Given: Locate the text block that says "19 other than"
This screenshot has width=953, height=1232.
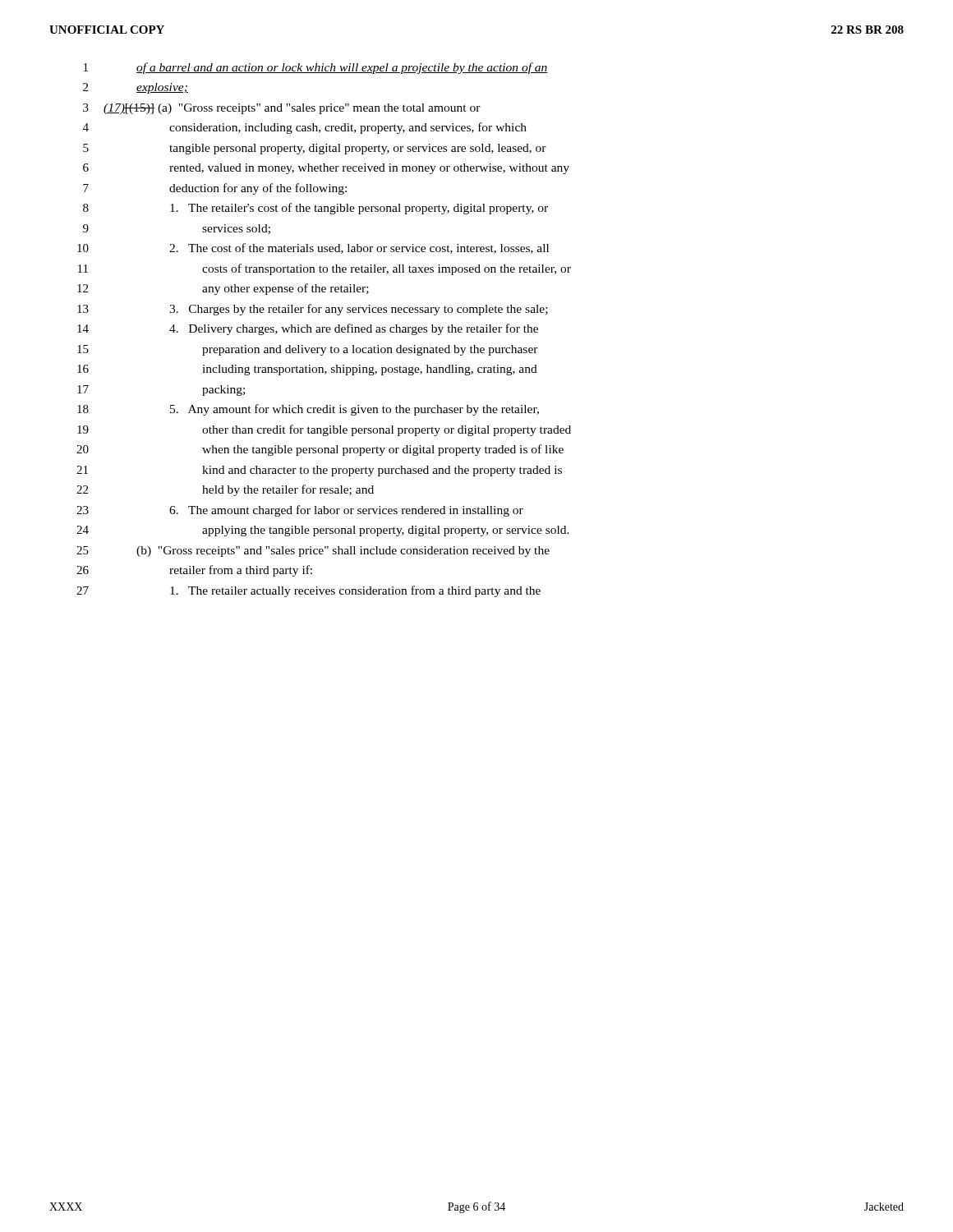Looking at the screenshot, I should coord(476,430).
